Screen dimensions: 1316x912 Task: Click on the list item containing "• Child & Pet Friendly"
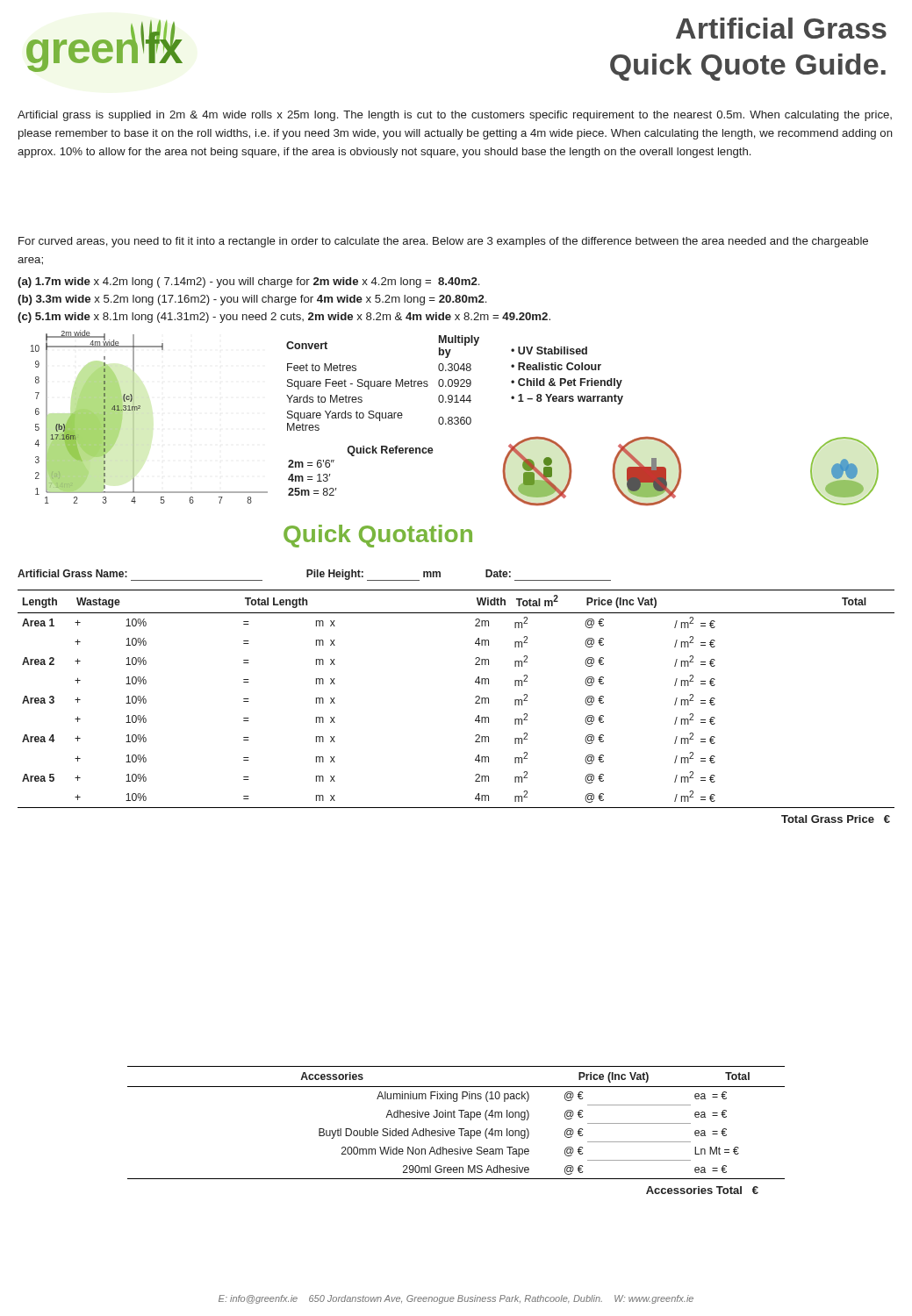tap(566, 382)
